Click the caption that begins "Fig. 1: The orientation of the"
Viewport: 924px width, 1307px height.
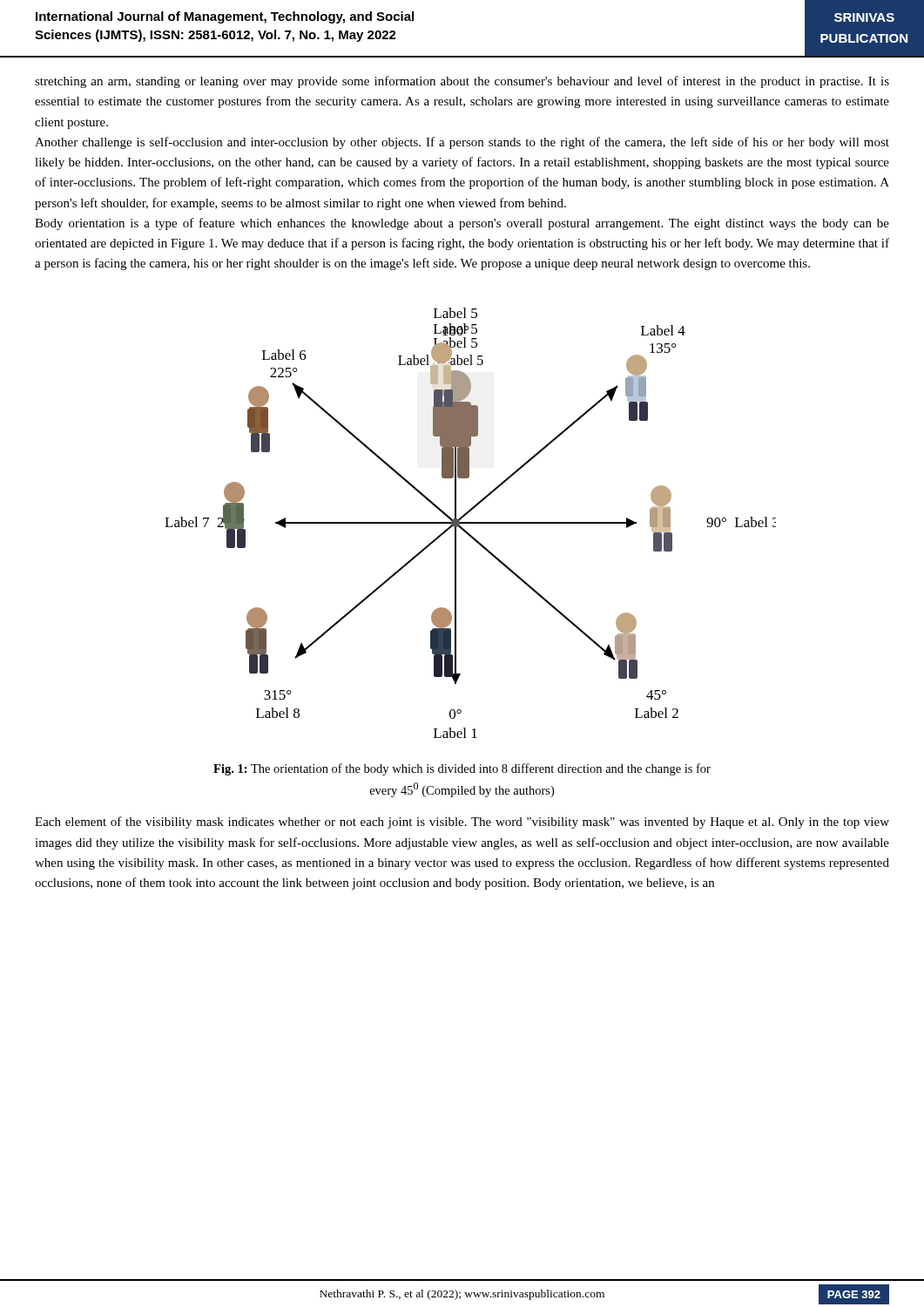[x=462, y=779]
